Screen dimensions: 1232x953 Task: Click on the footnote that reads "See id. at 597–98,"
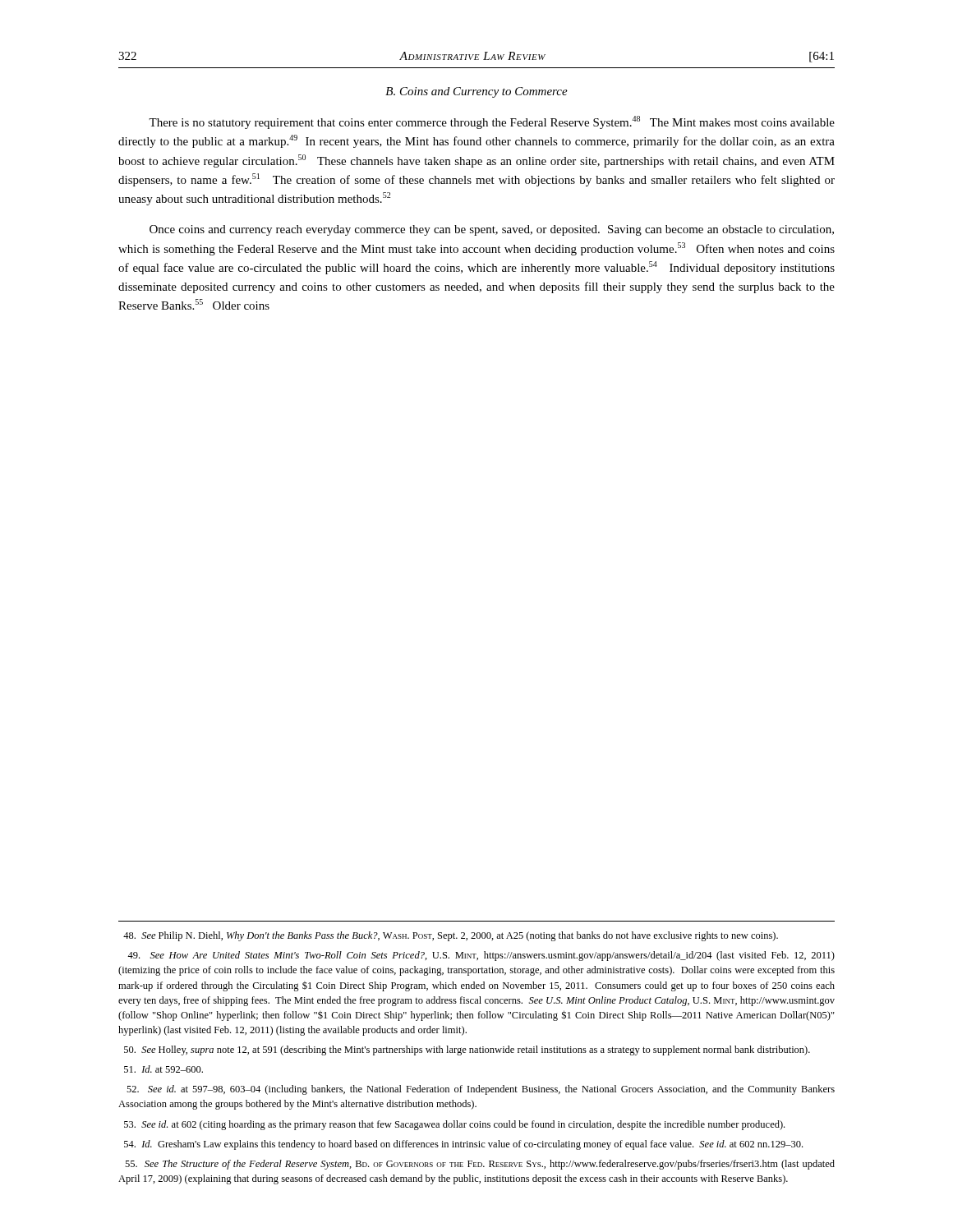pyautogui.click(x=476, y=1097)
